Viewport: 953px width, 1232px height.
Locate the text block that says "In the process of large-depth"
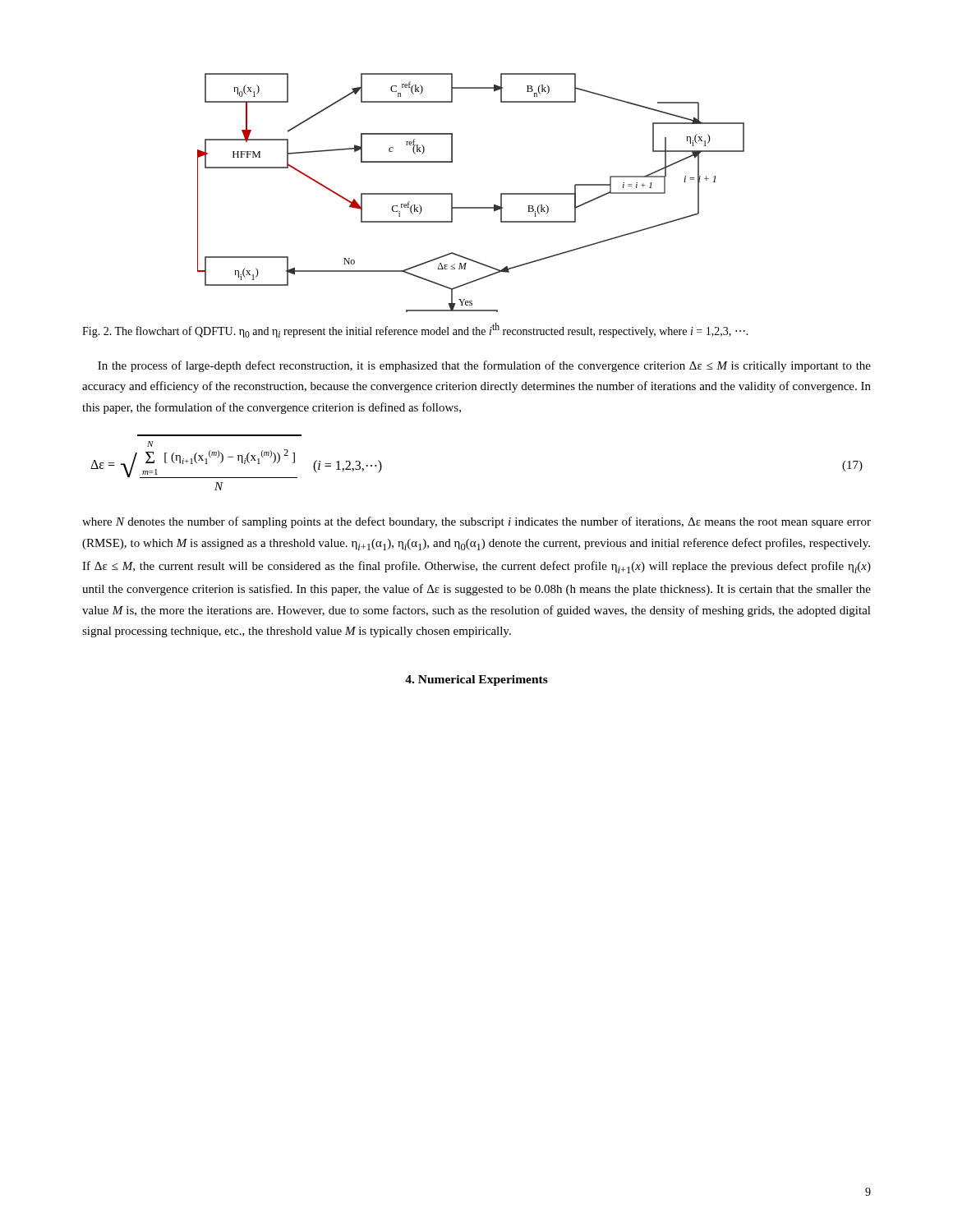click(x=476, y=386)
